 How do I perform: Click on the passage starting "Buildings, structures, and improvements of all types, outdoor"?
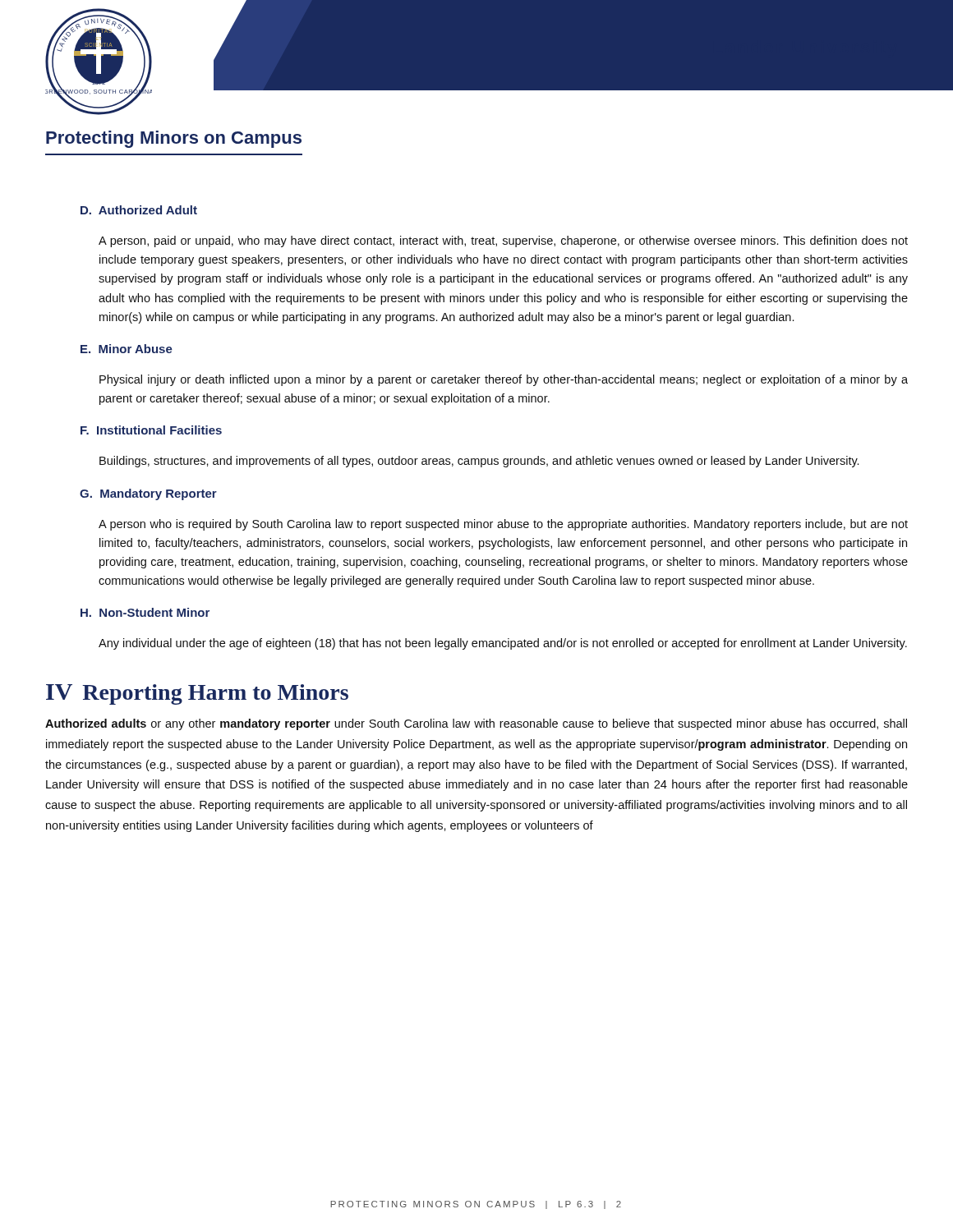(x=503, y=462)
